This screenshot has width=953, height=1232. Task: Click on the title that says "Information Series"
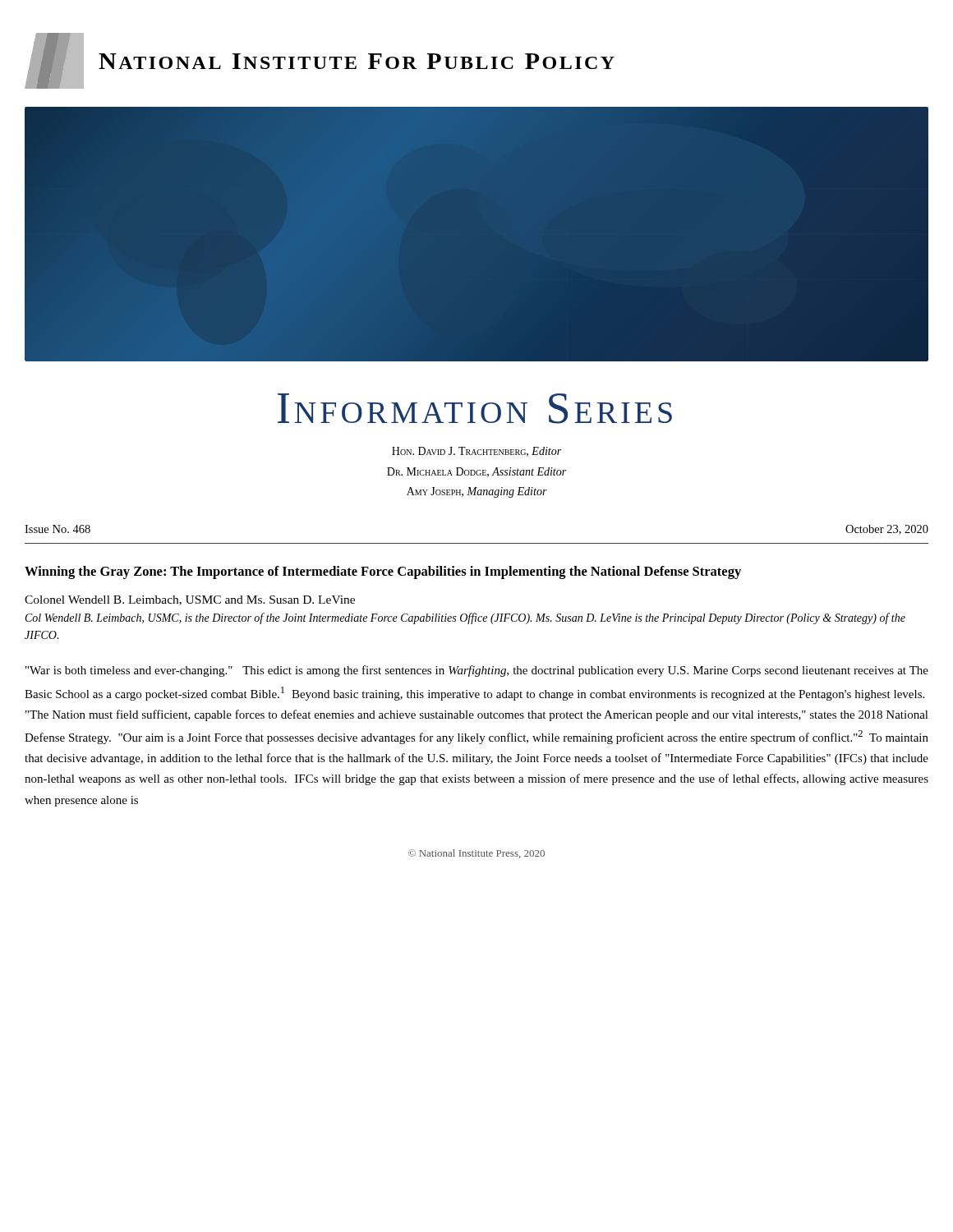pos(476,408)
